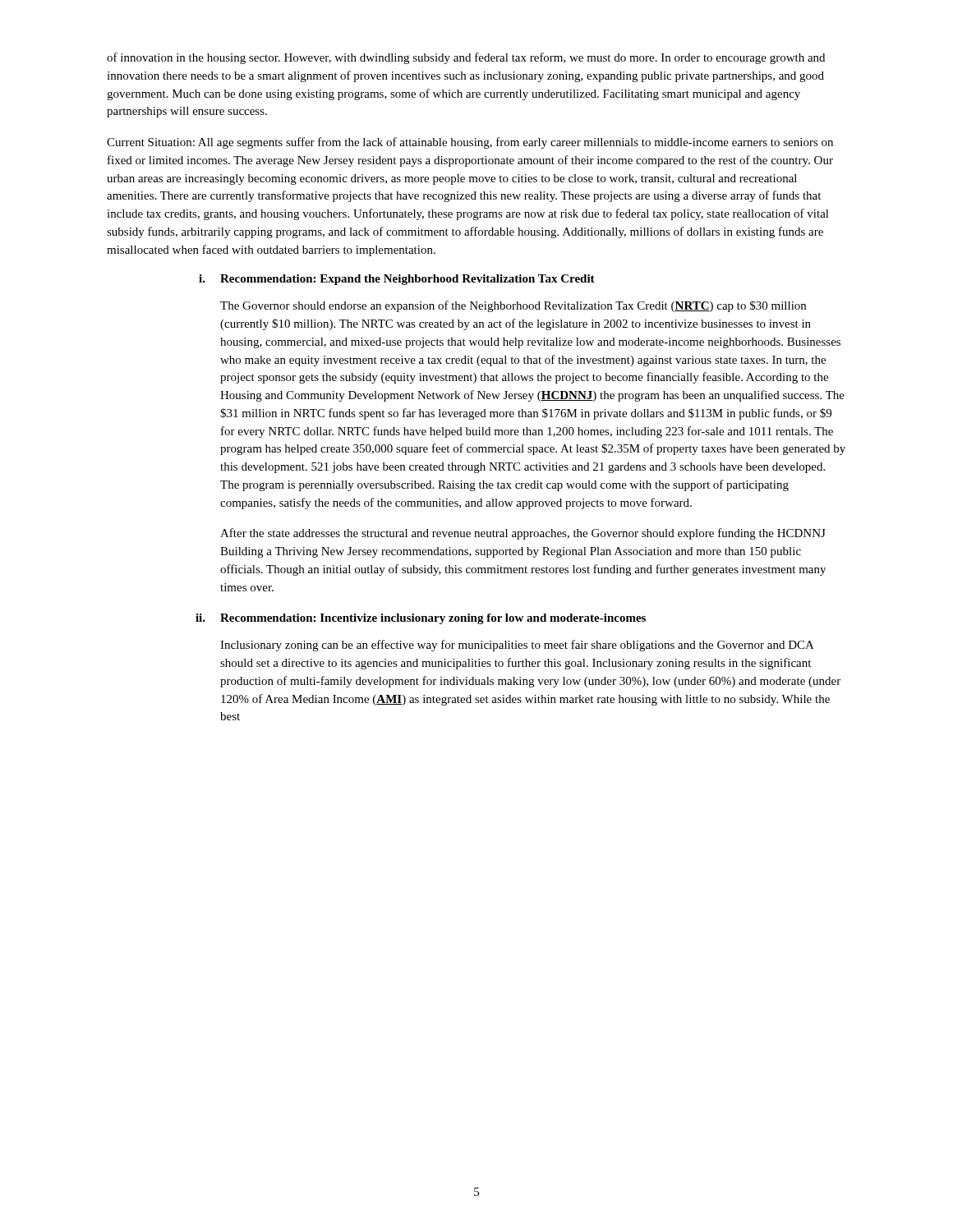Locate the block of text that opens with "Inclusionary zoning can be an effective way for"
Image resolution: width=953 pixels, height=1232 pixels.
pyautogui.click(x=533, y=681)
